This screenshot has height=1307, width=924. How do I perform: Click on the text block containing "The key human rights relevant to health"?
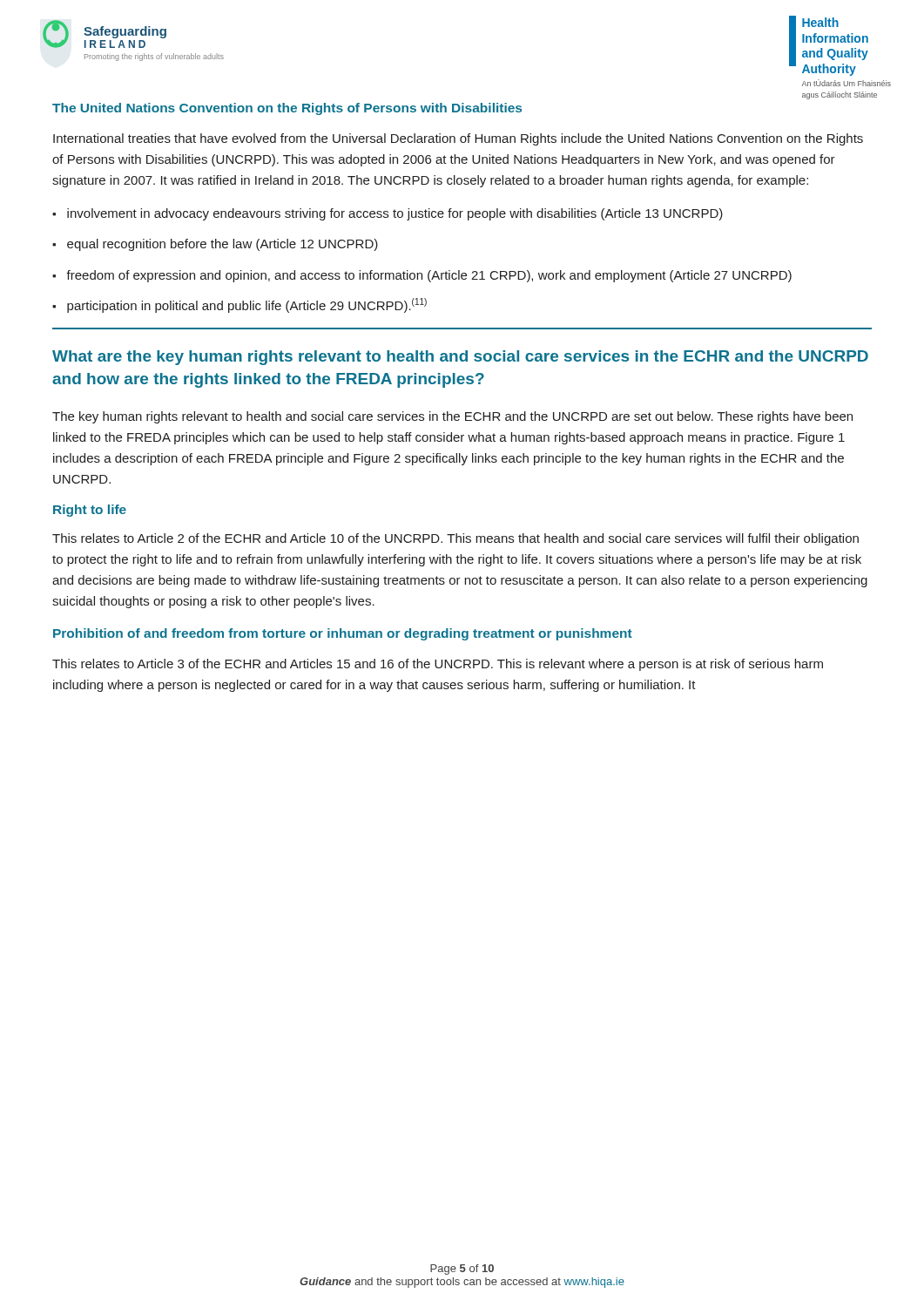tap(453, 448)
